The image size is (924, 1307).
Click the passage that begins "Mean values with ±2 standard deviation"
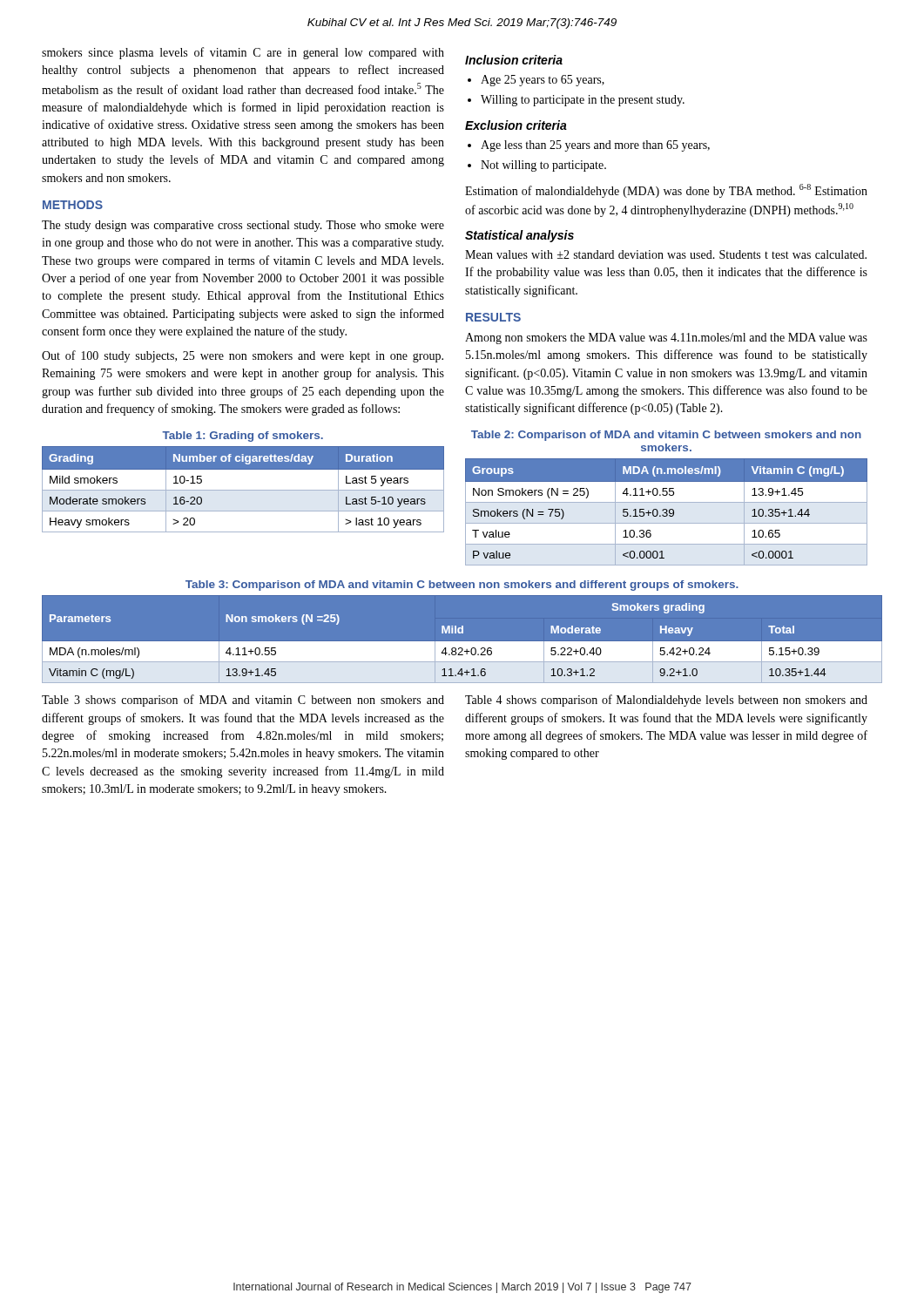[x=666, y=273]
